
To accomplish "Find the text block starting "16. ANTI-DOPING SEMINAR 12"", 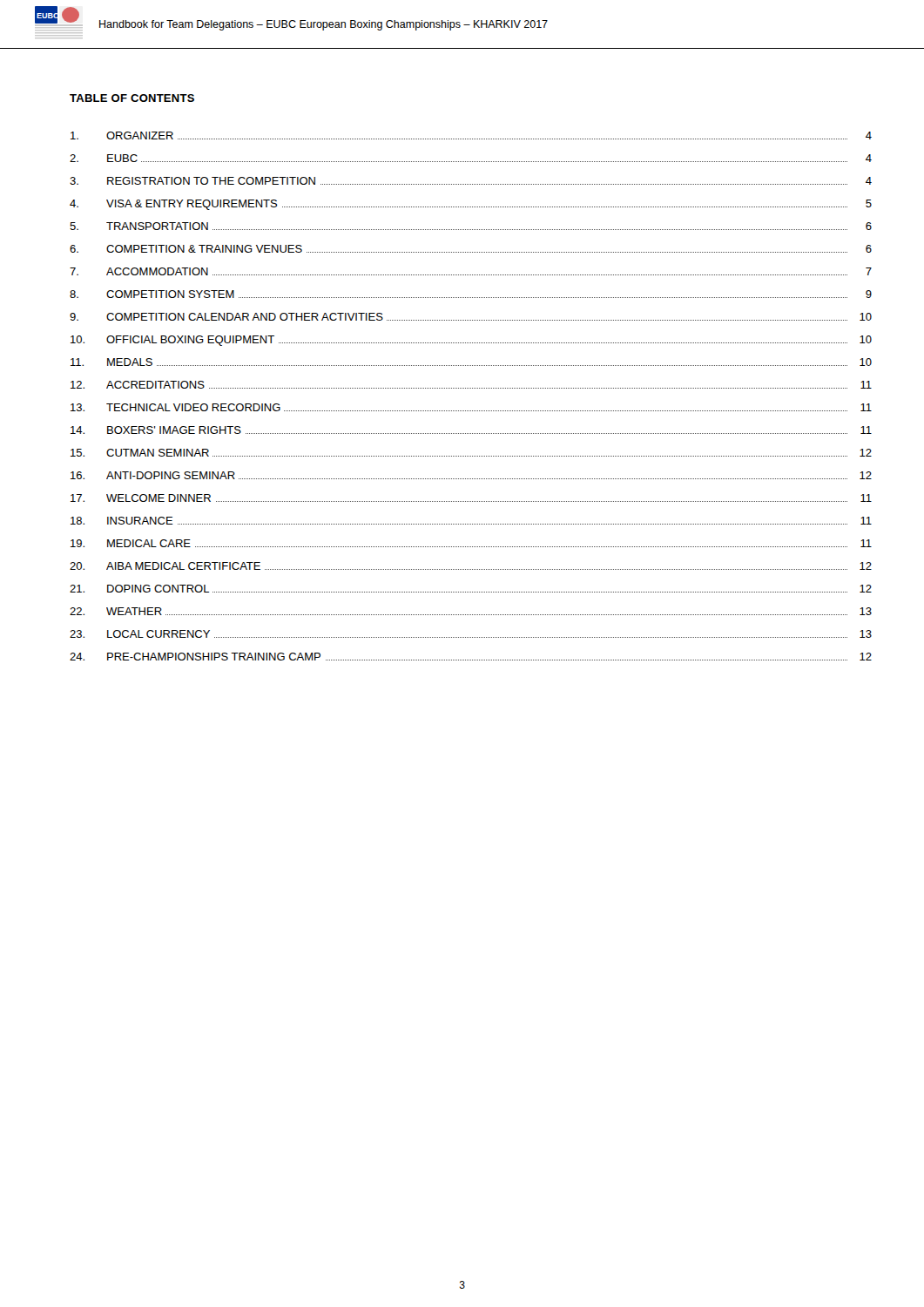I will click(471, 475).
